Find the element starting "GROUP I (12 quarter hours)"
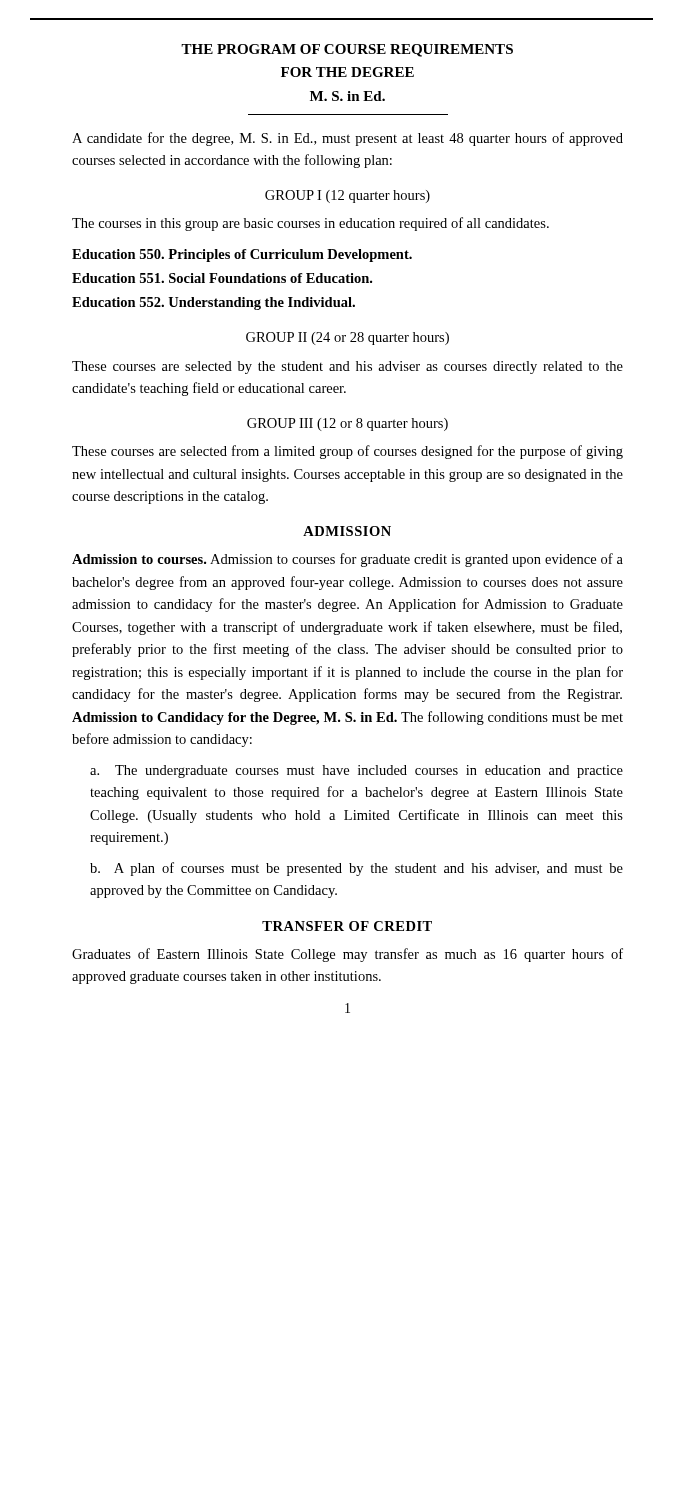 [x=347, y=195]
